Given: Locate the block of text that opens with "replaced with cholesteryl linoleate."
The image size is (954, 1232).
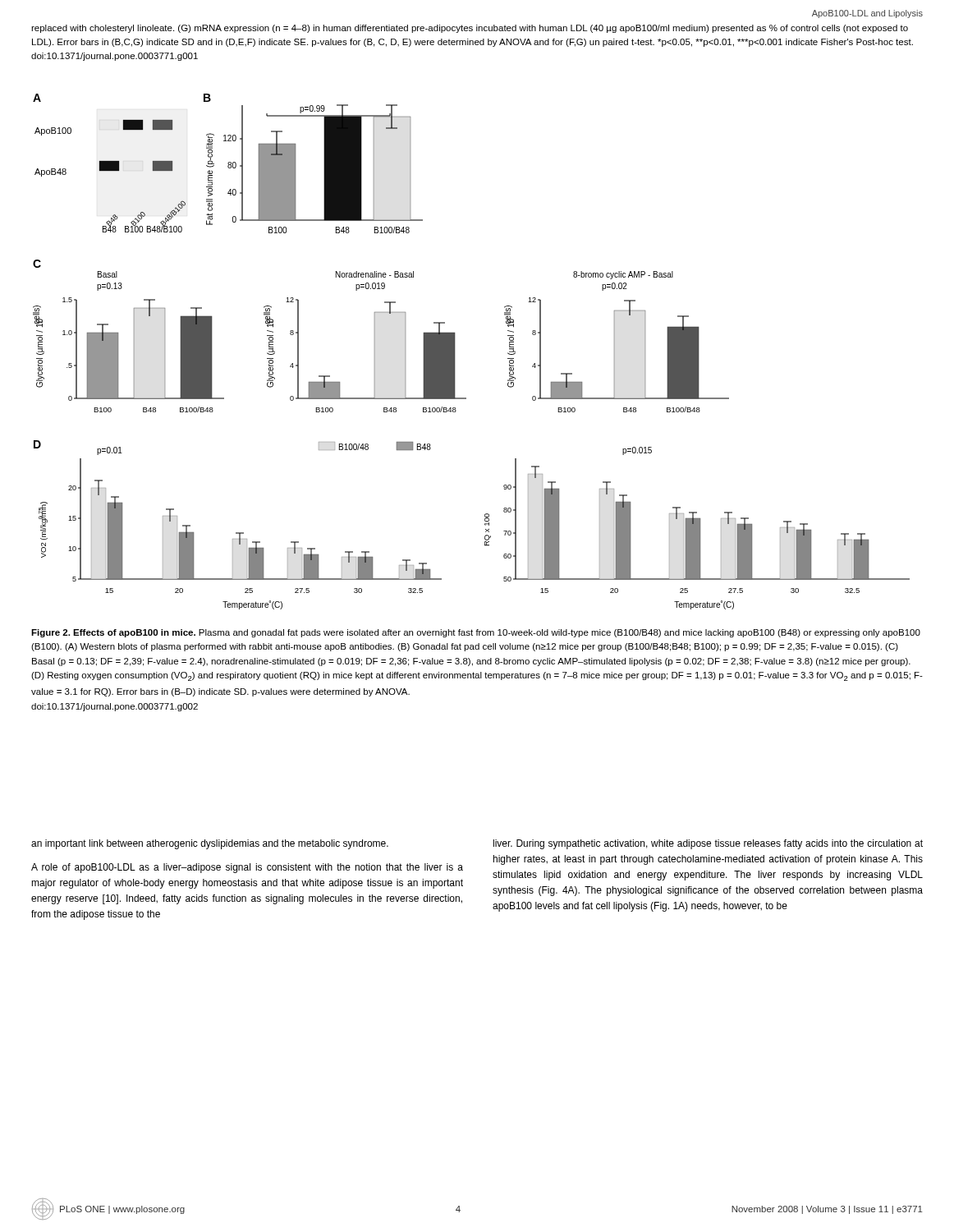Looking at the screenshot, I should click(x=472, y=42).
